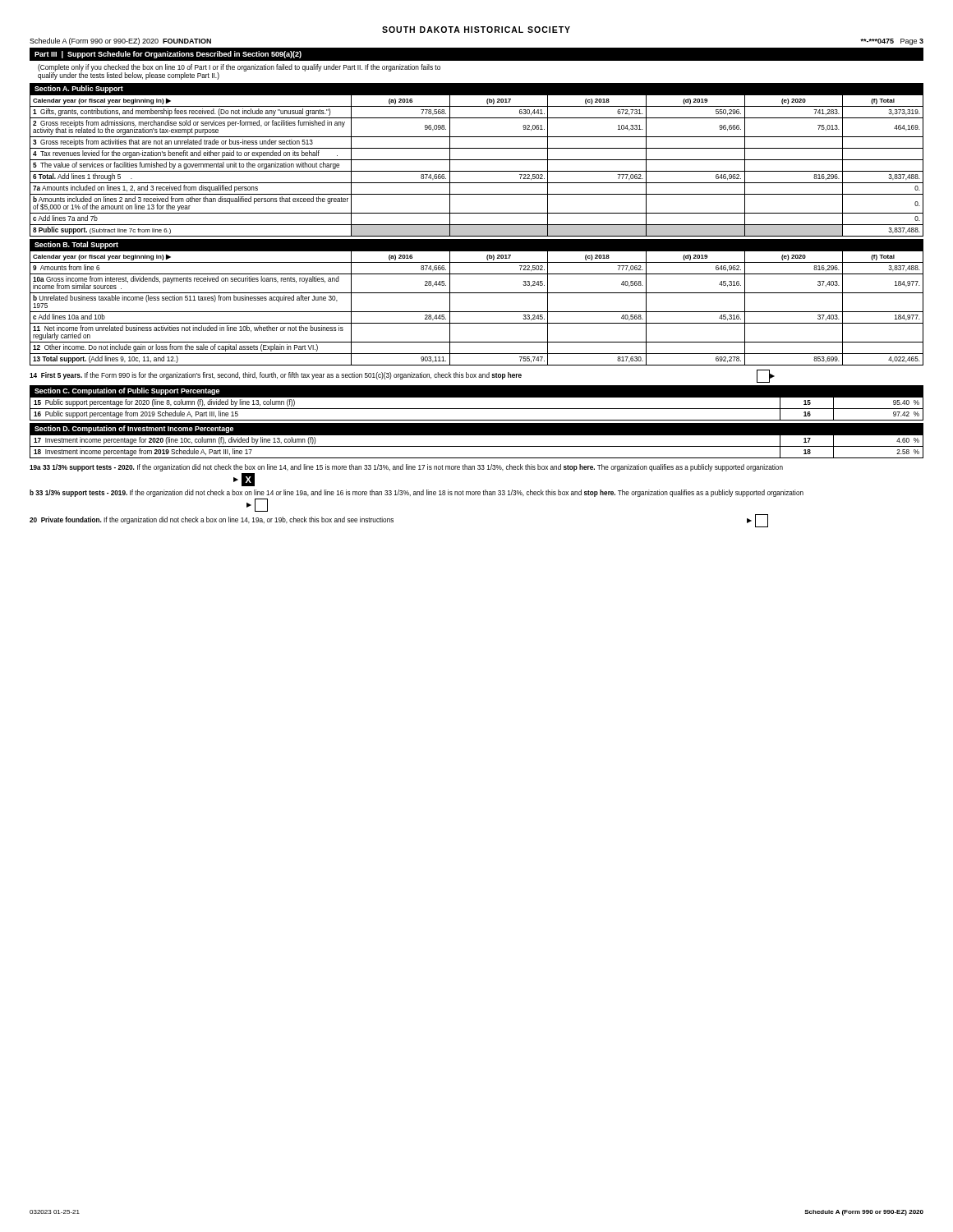Where is the passage that starts "b 33 1/3%"?
953x1232 pixels.
click(x=417, y=500)
